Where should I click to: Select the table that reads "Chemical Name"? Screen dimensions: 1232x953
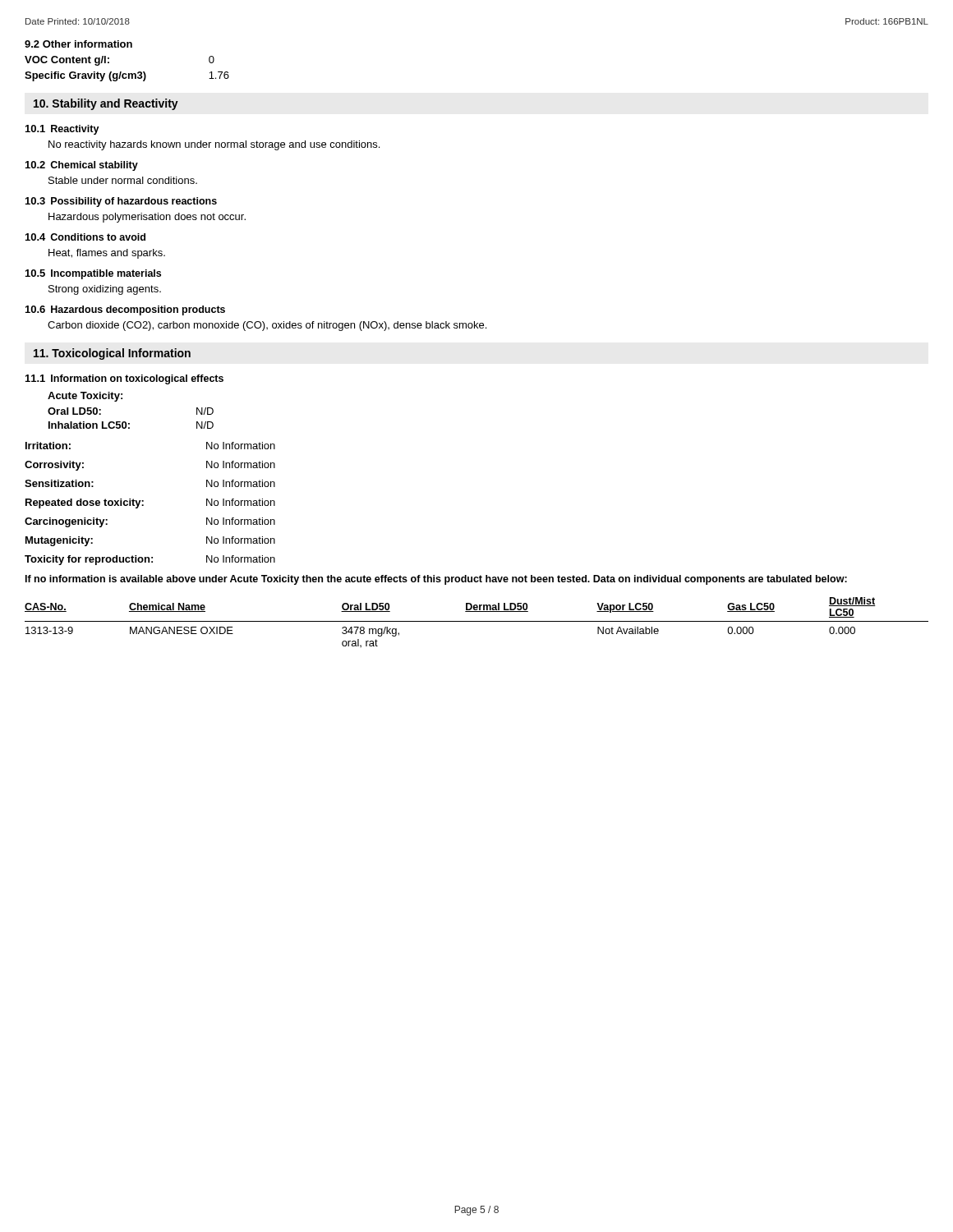pyautogui.click(x=476, y=622)
